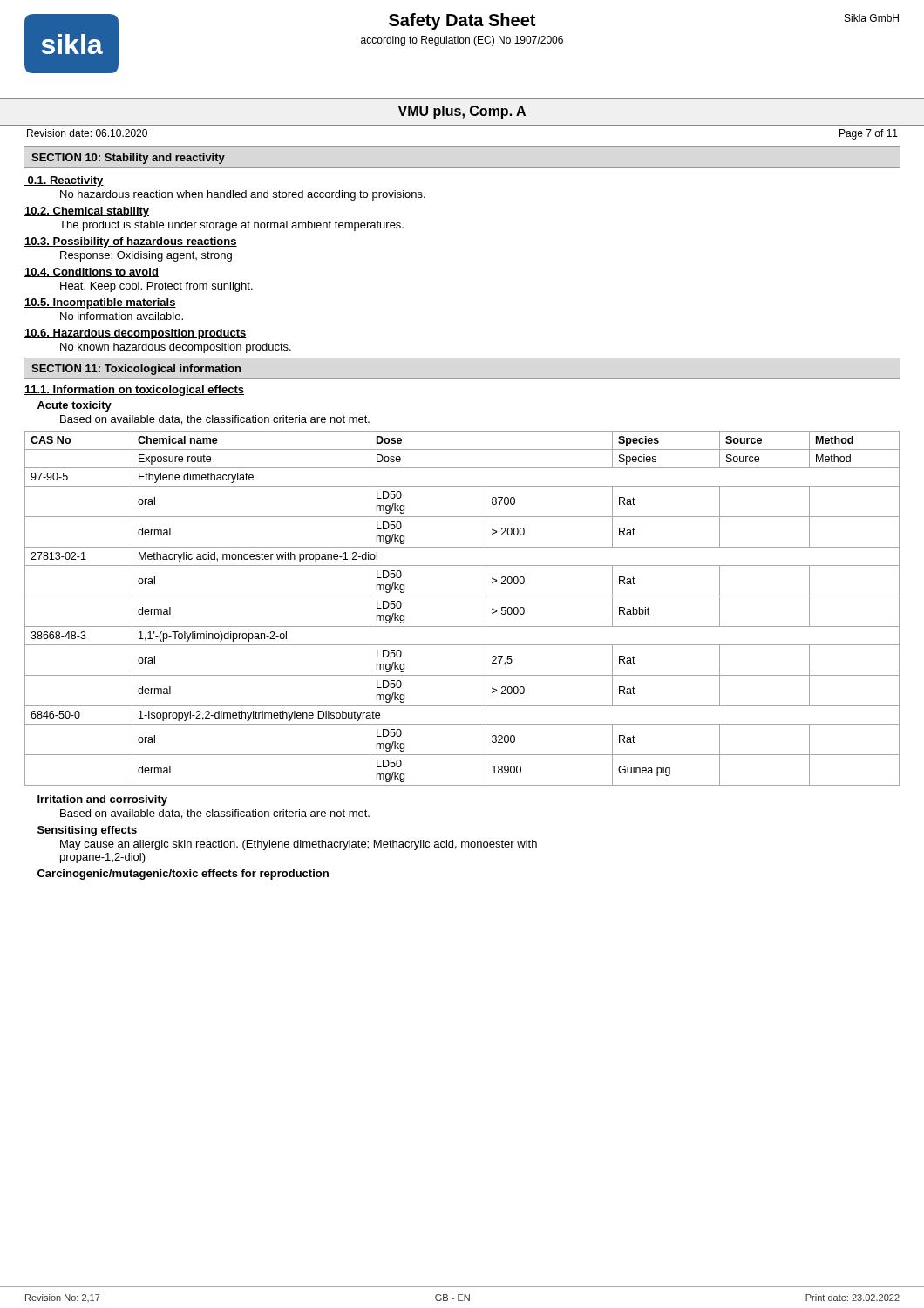Viewport: 924px width, 1308px height.
Task: Click on the text block with the text "The product is stable under storage at"
Action: point(232,225)
